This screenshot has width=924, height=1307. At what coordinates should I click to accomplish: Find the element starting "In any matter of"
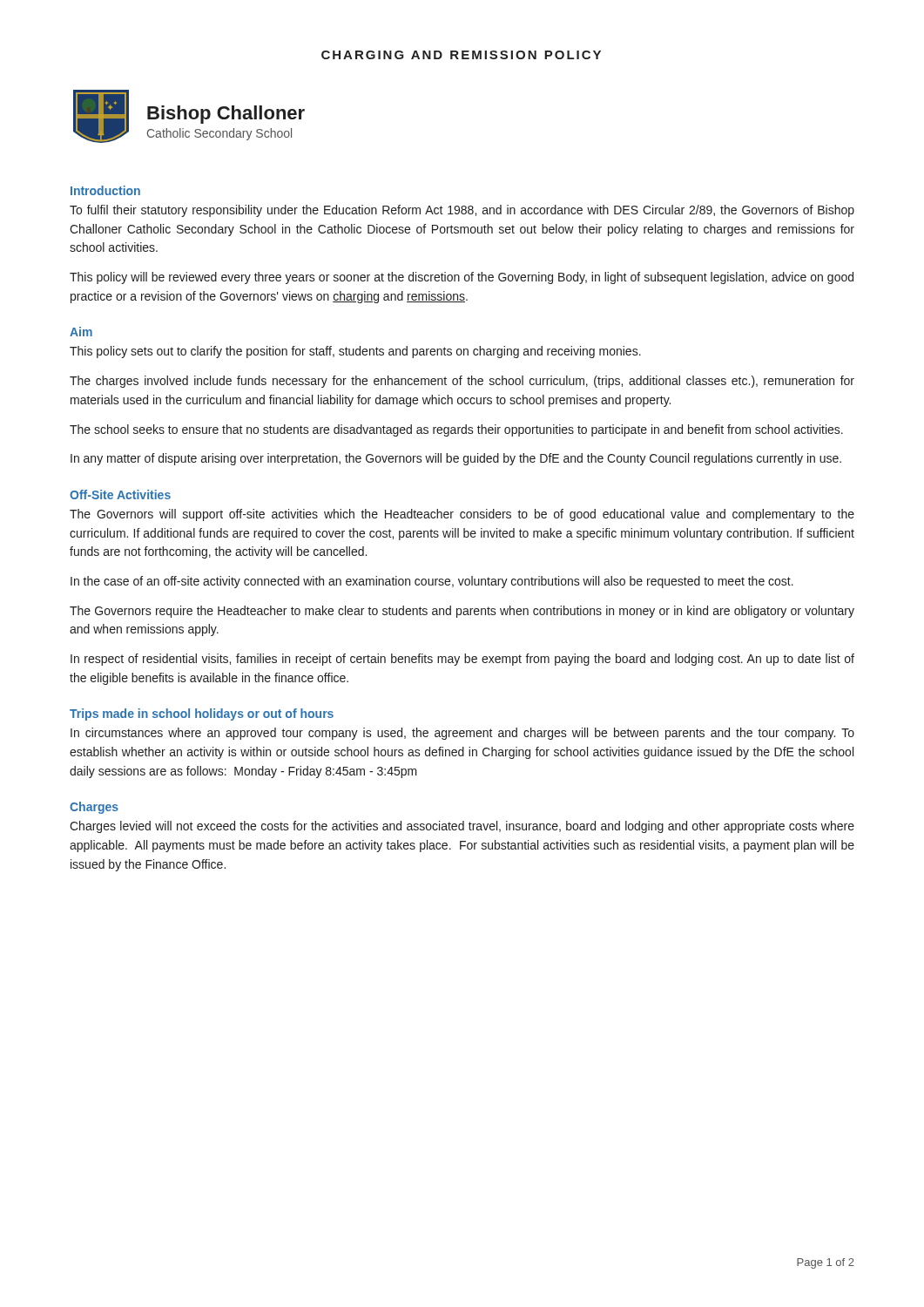456,458
